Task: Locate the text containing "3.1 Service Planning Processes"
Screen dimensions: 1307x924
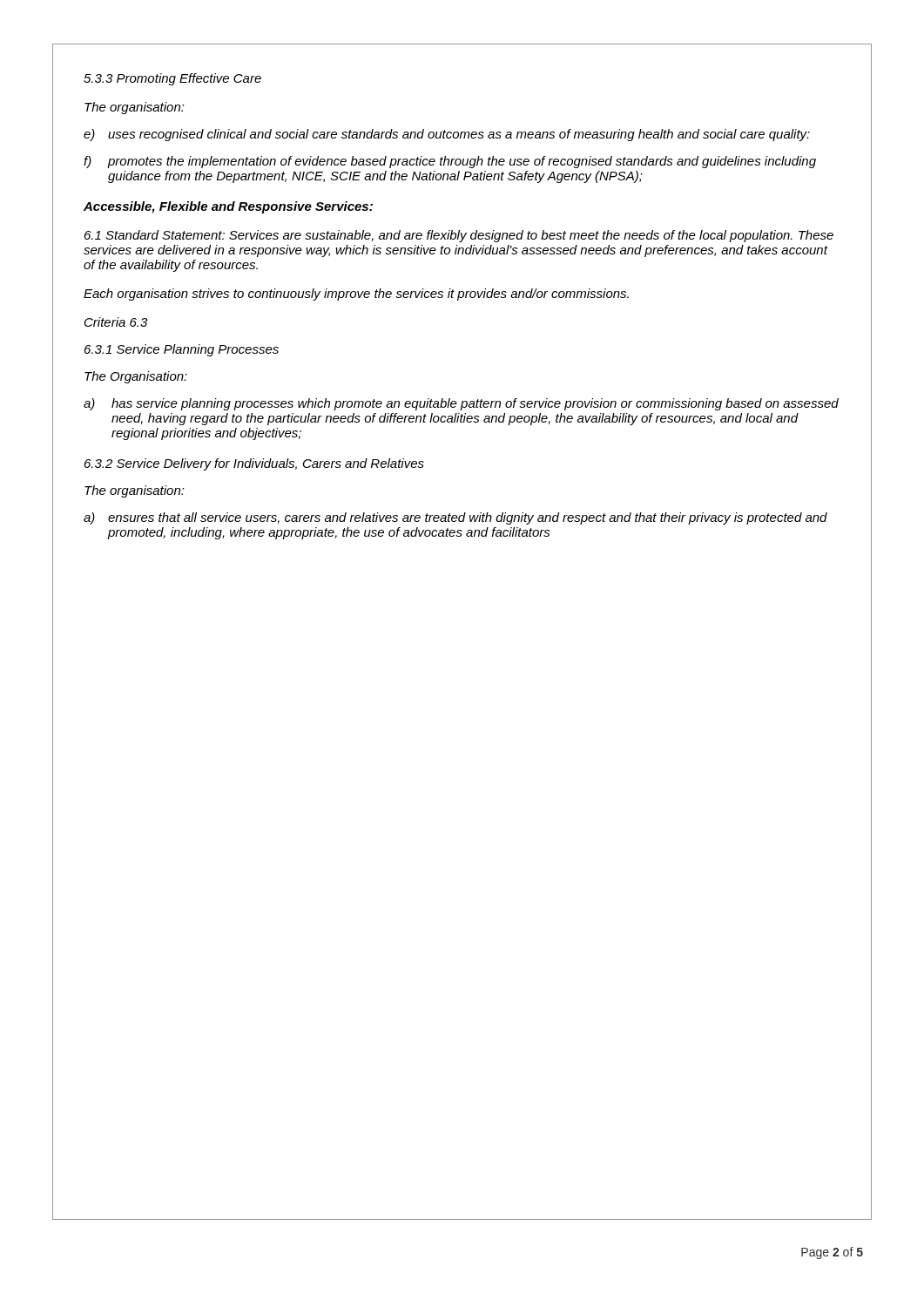Action: click(181, 349)
